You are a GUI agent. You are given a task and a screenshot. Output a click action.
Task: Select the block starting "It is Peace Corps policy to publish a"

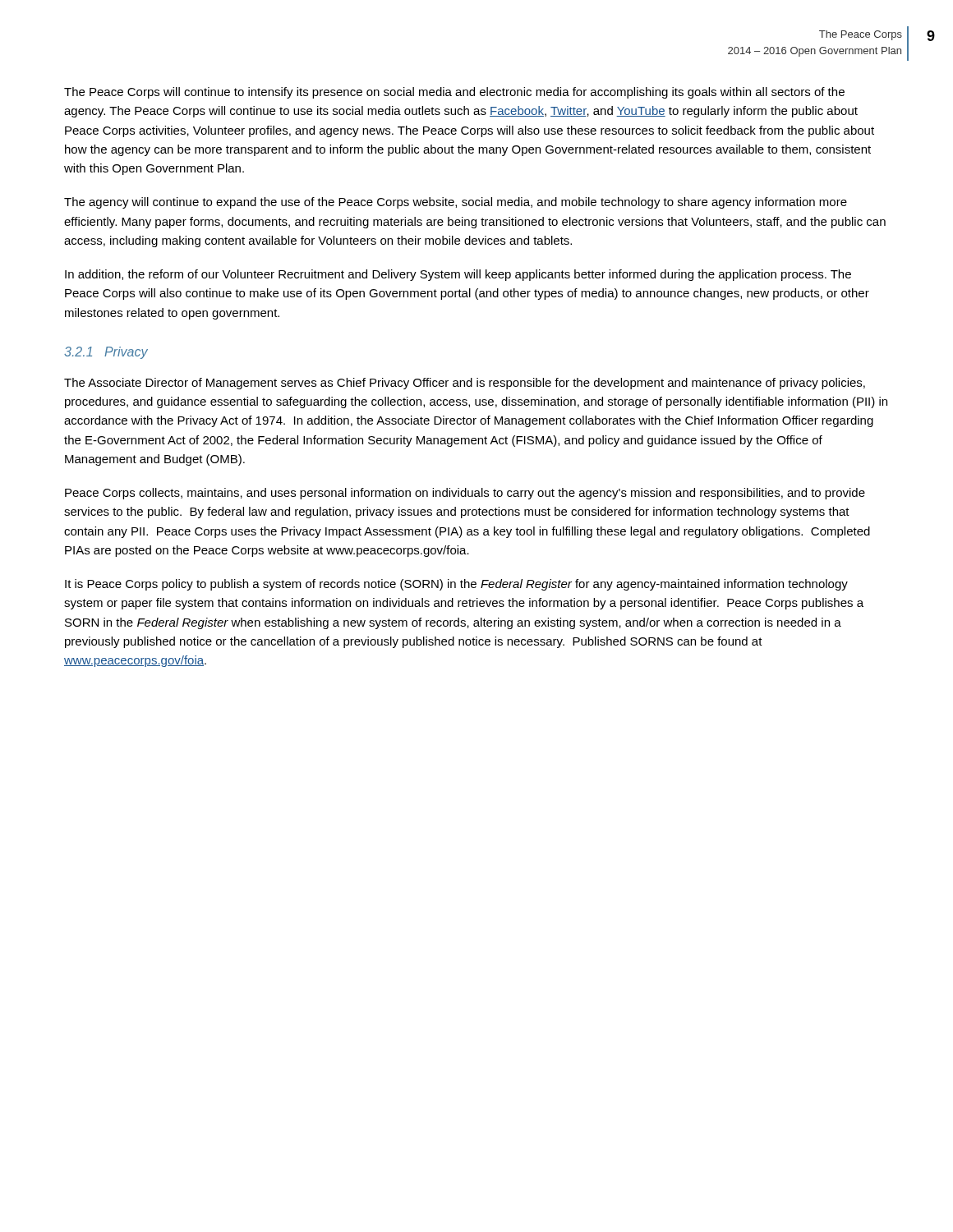pos(464,622)
